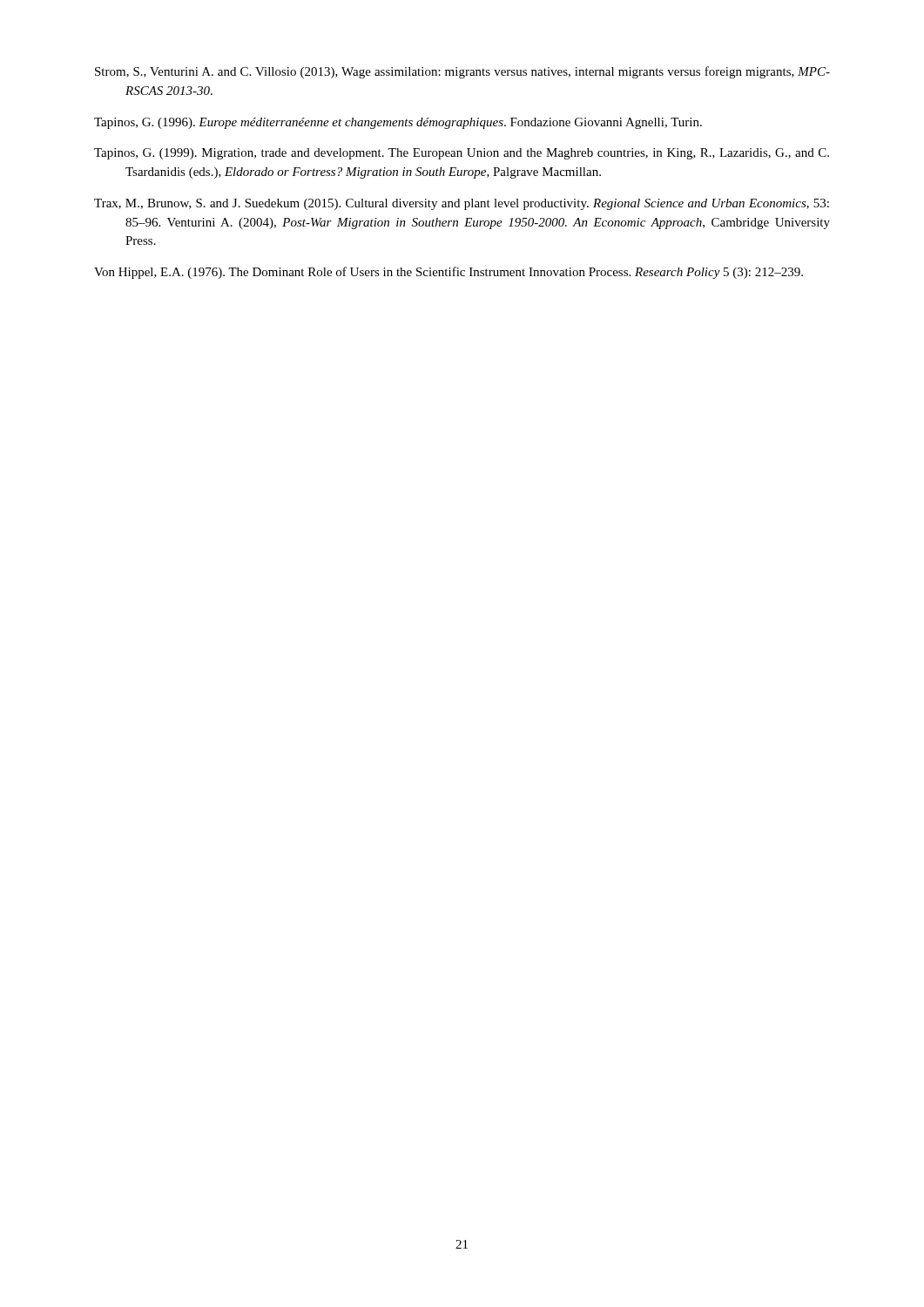Image resolution: width=924 pixels, height=1307 pixels.
Task: Navigate to the text starting "Strom, S., Venturini A. and"
Action: tap(462, 81)
